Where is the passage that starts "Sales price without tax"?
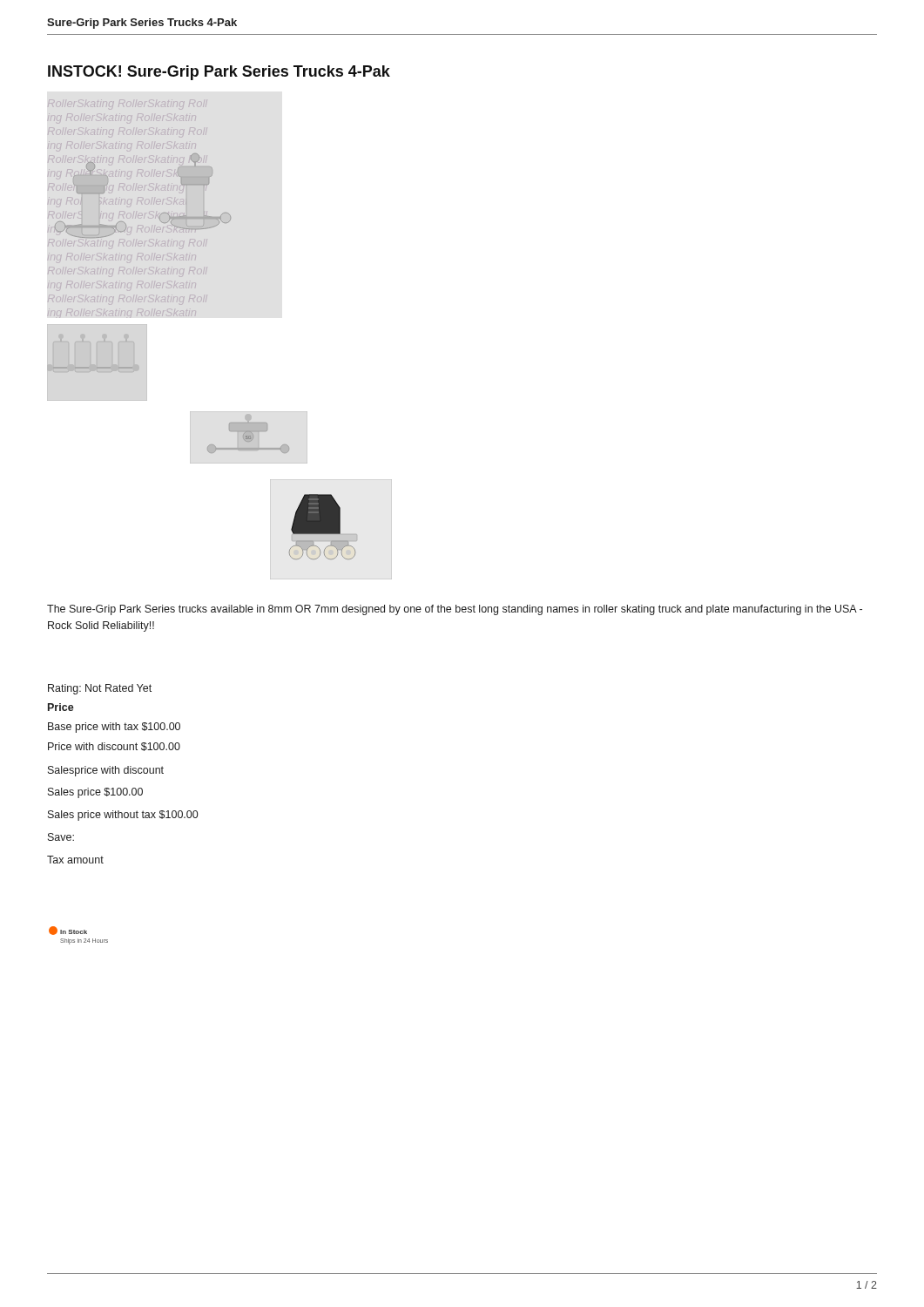Viewport: 924px width, 1307px height. [x=123, y=815]
